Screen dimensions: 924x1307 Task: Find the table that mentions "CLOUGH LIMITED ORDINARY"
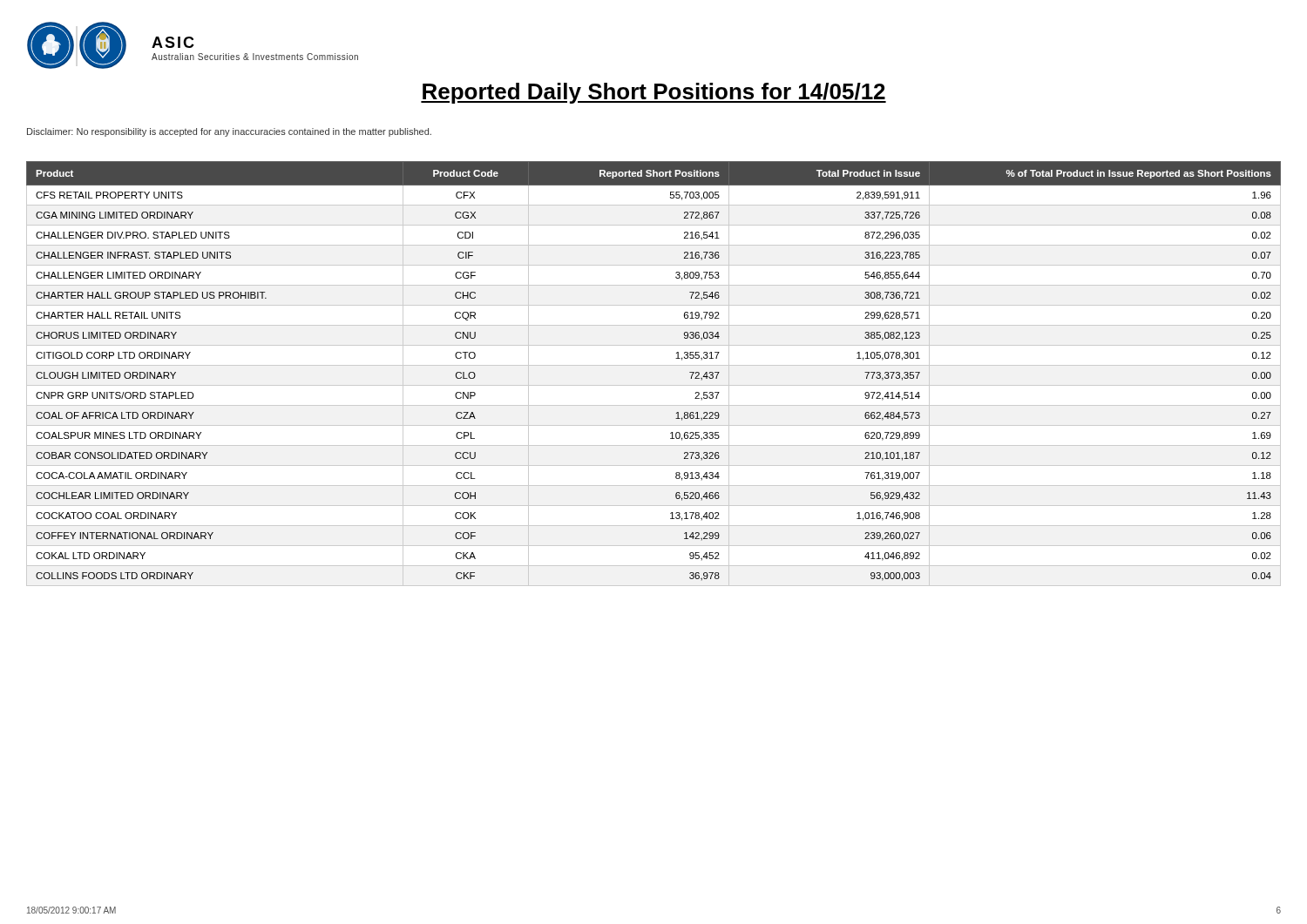pyautogui.click(x=654, y=525)
